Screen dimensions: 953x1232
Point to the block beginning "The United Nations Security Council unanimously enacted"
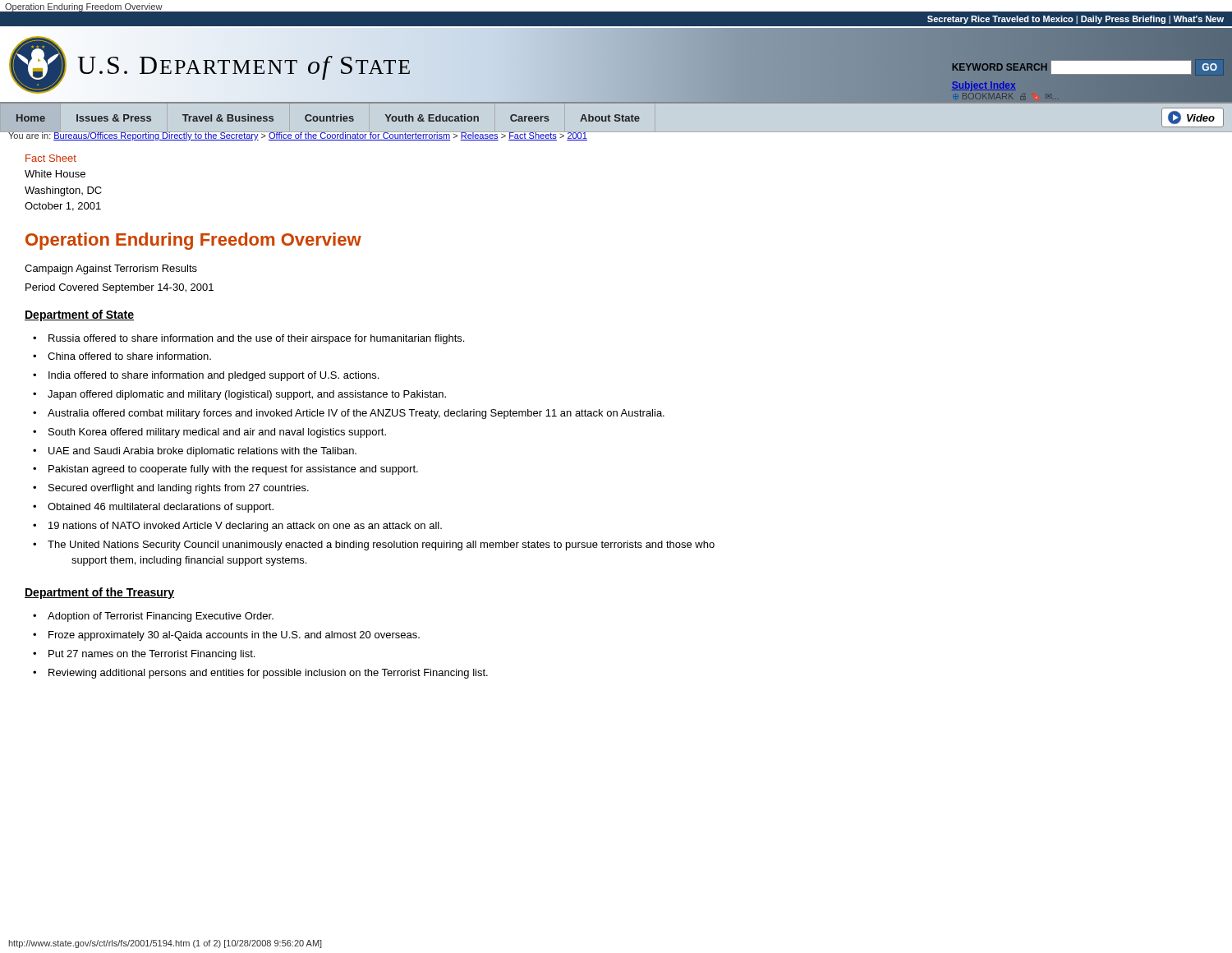click(381, 552)
